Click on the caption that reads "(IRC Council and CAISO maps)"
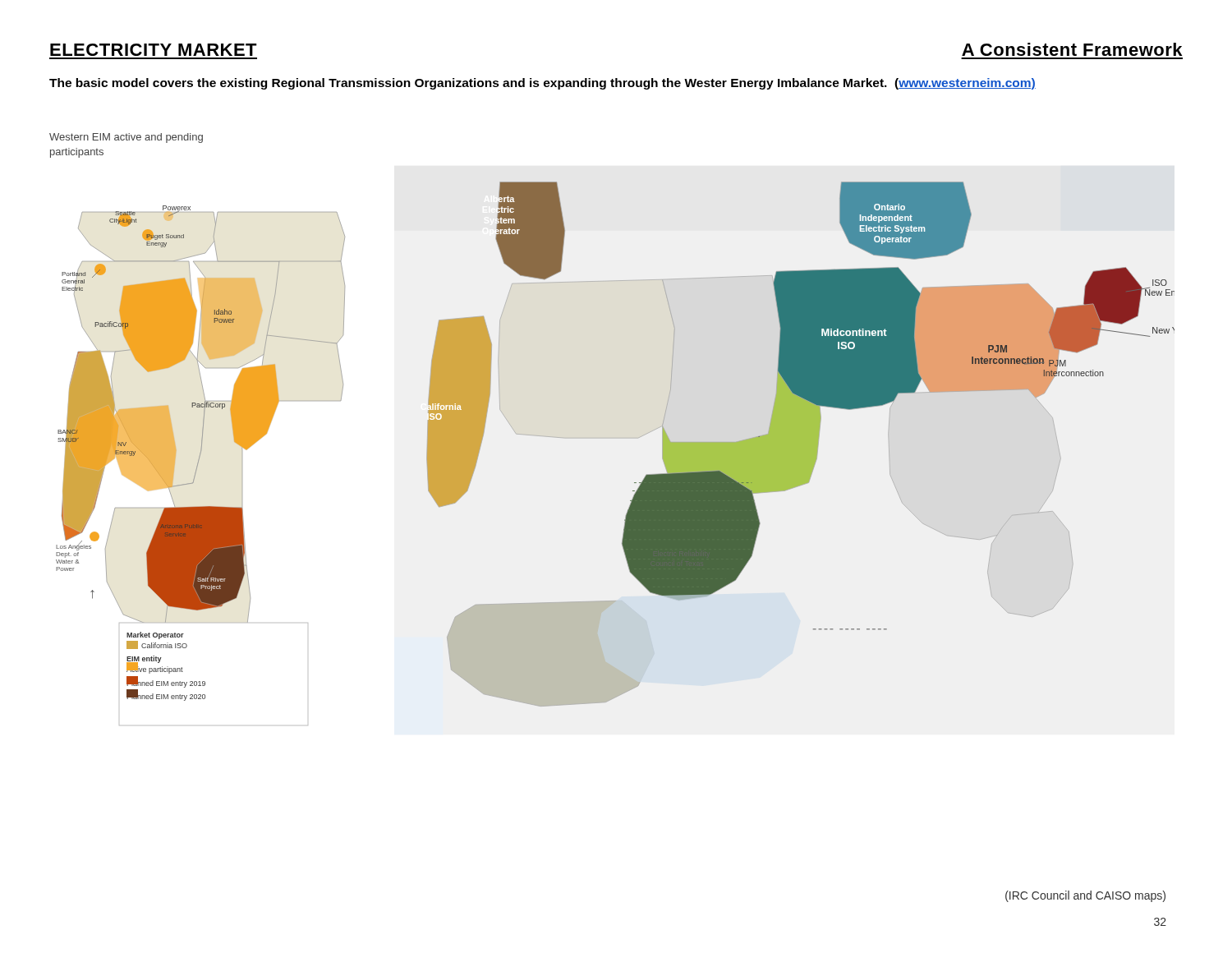 tap(1085, 896)
